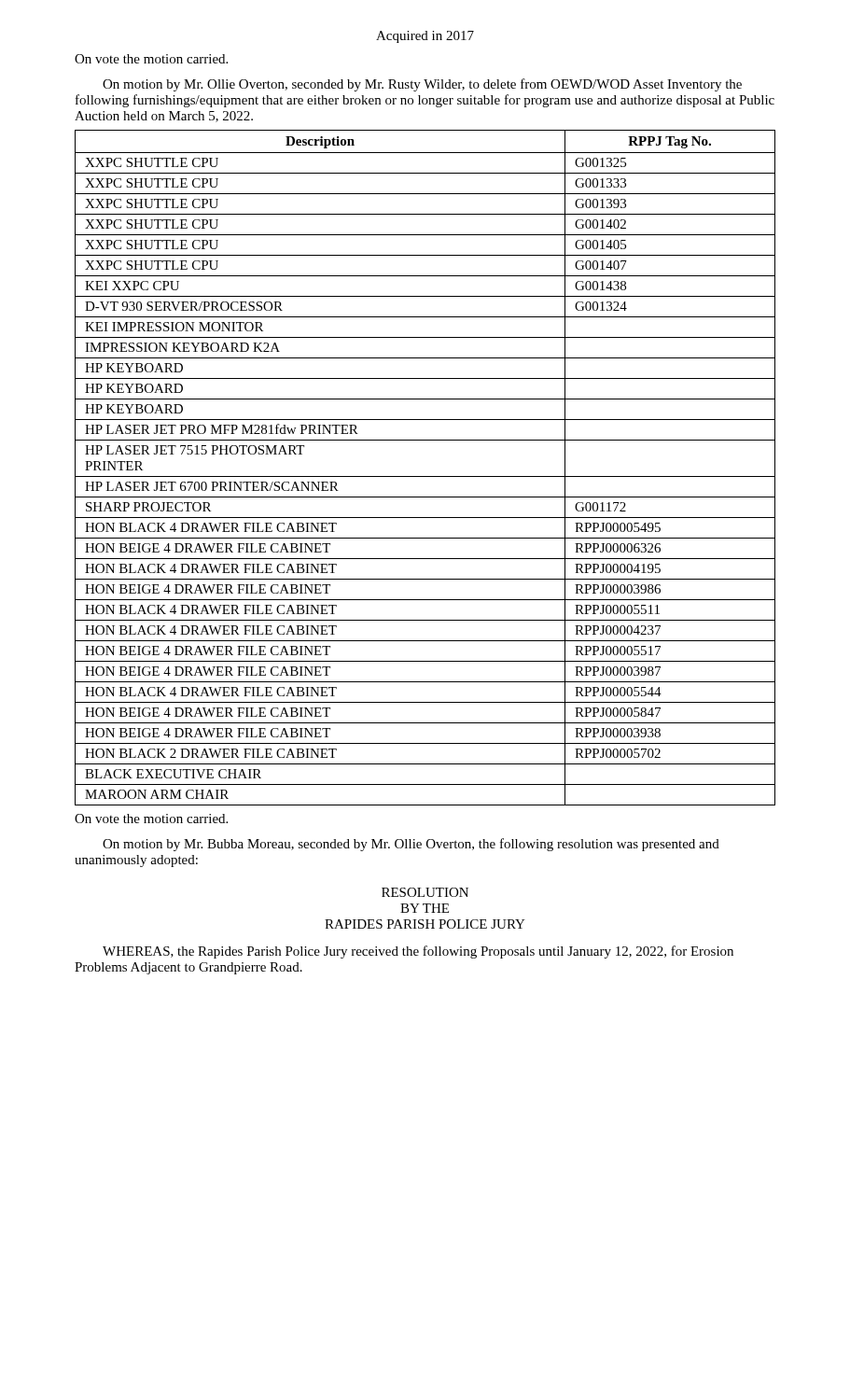This screenshot has height=1400, width=850.
Task: Select the block starting "On motion by Mr. Ollie Overton, seconded"
Action: click(x=425, y=100)
